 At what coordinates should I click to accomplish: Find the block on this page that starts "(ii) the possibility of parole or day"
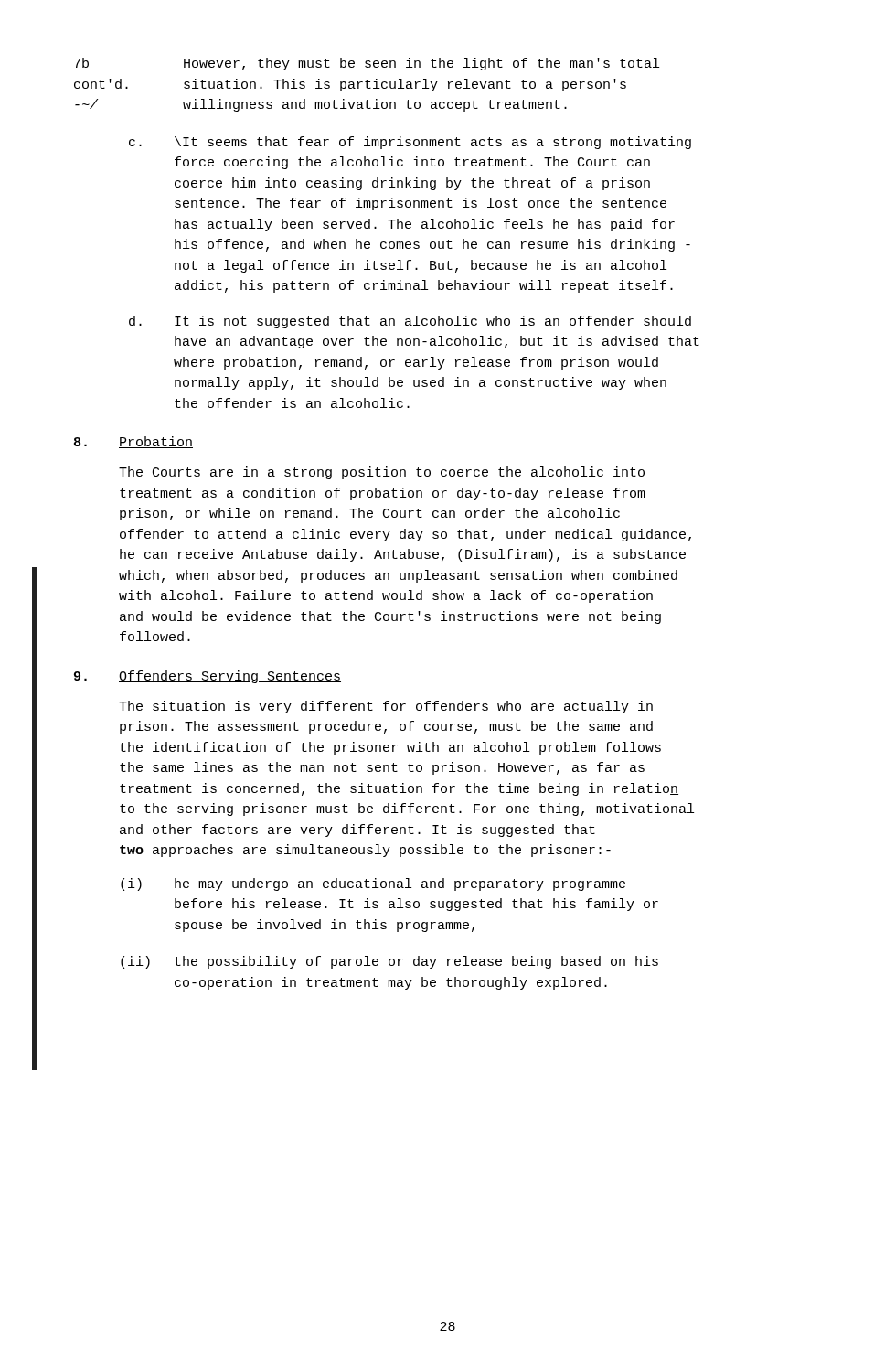pyautogui.click(x=470, y=974)
